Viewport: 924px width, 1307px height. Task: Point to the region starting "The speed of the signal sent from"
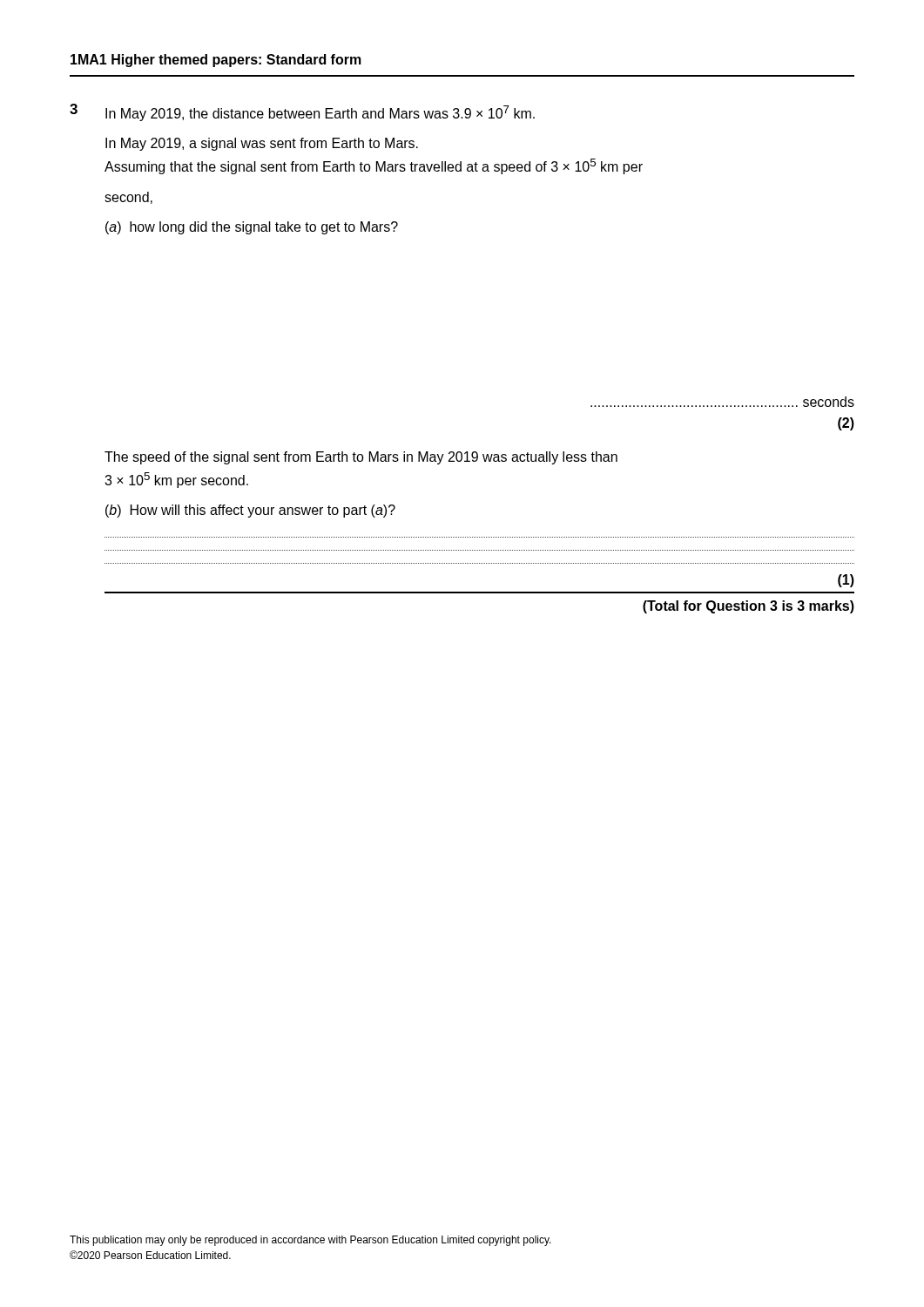pyautogui.click(x=479, y=469)
